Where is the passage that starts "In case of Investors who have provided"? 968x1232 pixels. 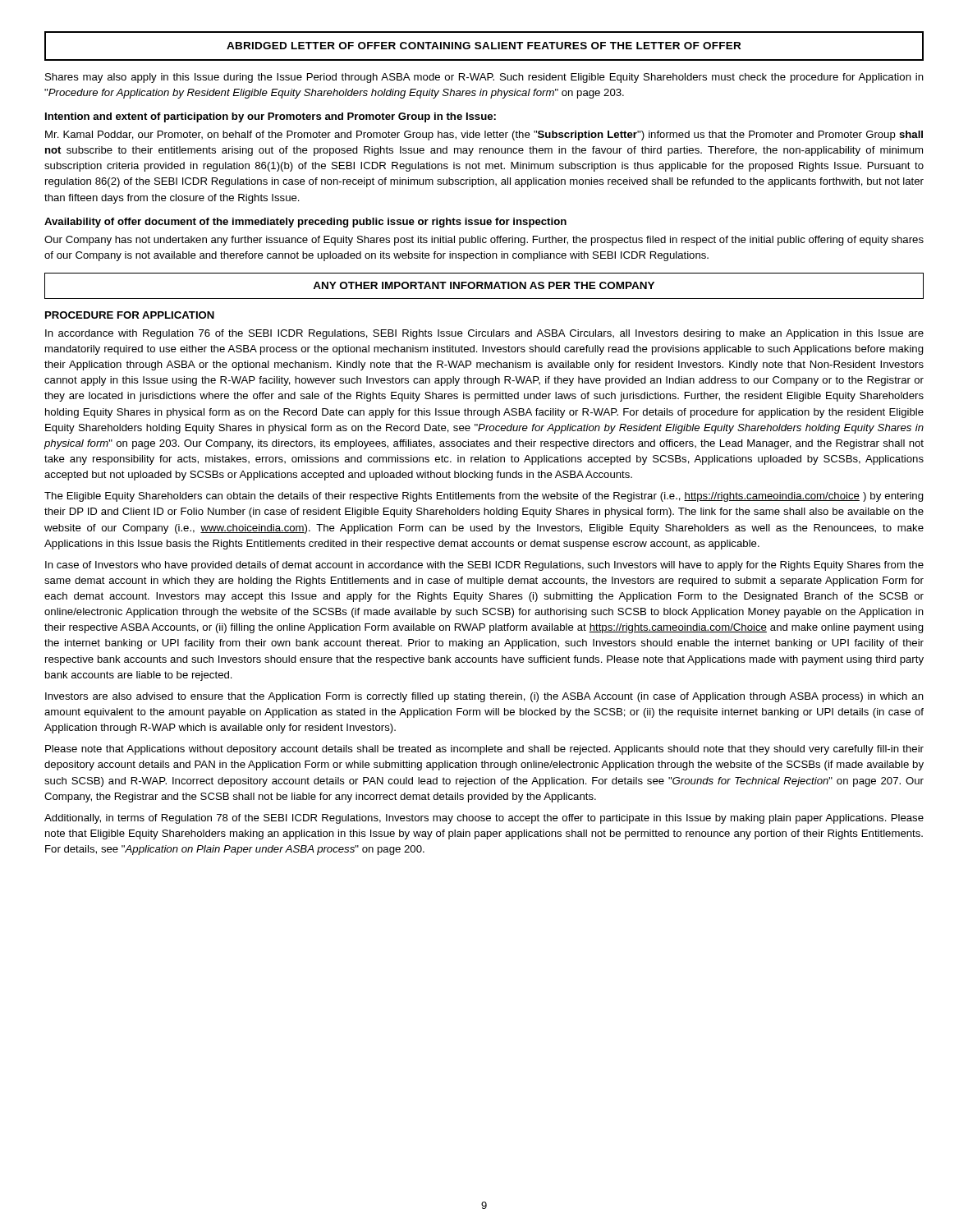(484, 620)
